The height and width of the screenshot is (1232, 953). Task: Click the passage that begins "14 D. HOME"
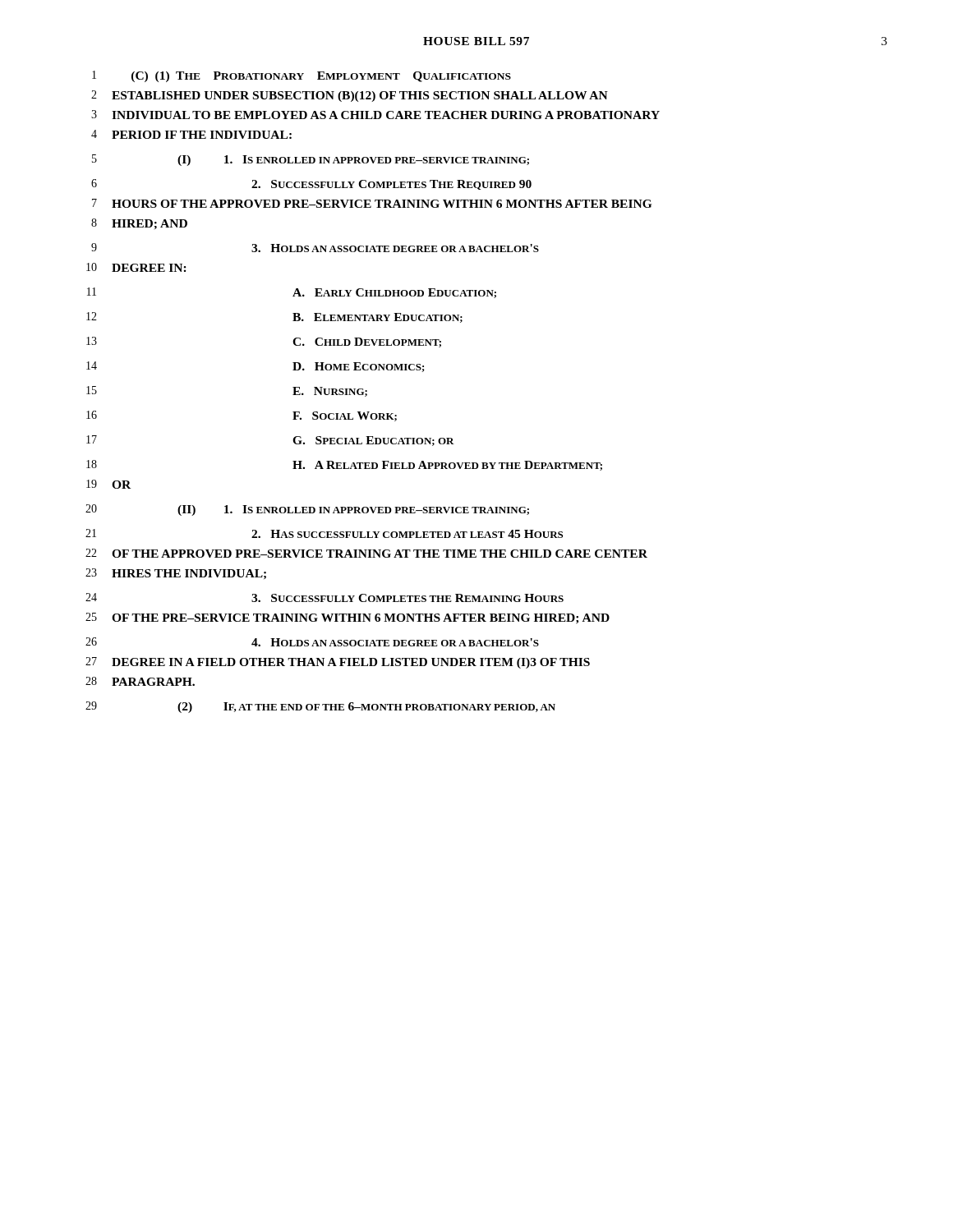95,367
